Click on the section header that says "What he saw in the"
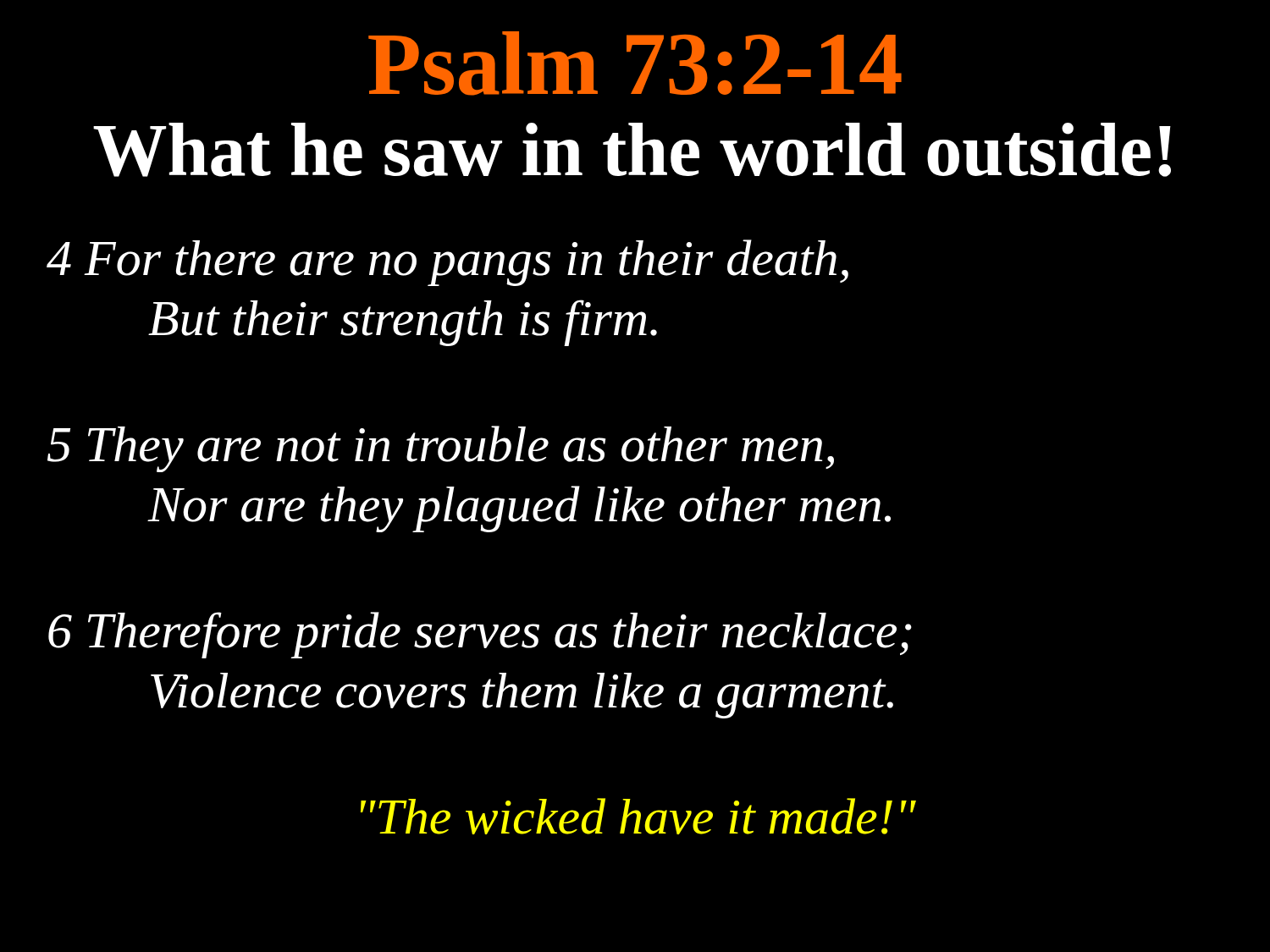 click(x=635, y=151)
